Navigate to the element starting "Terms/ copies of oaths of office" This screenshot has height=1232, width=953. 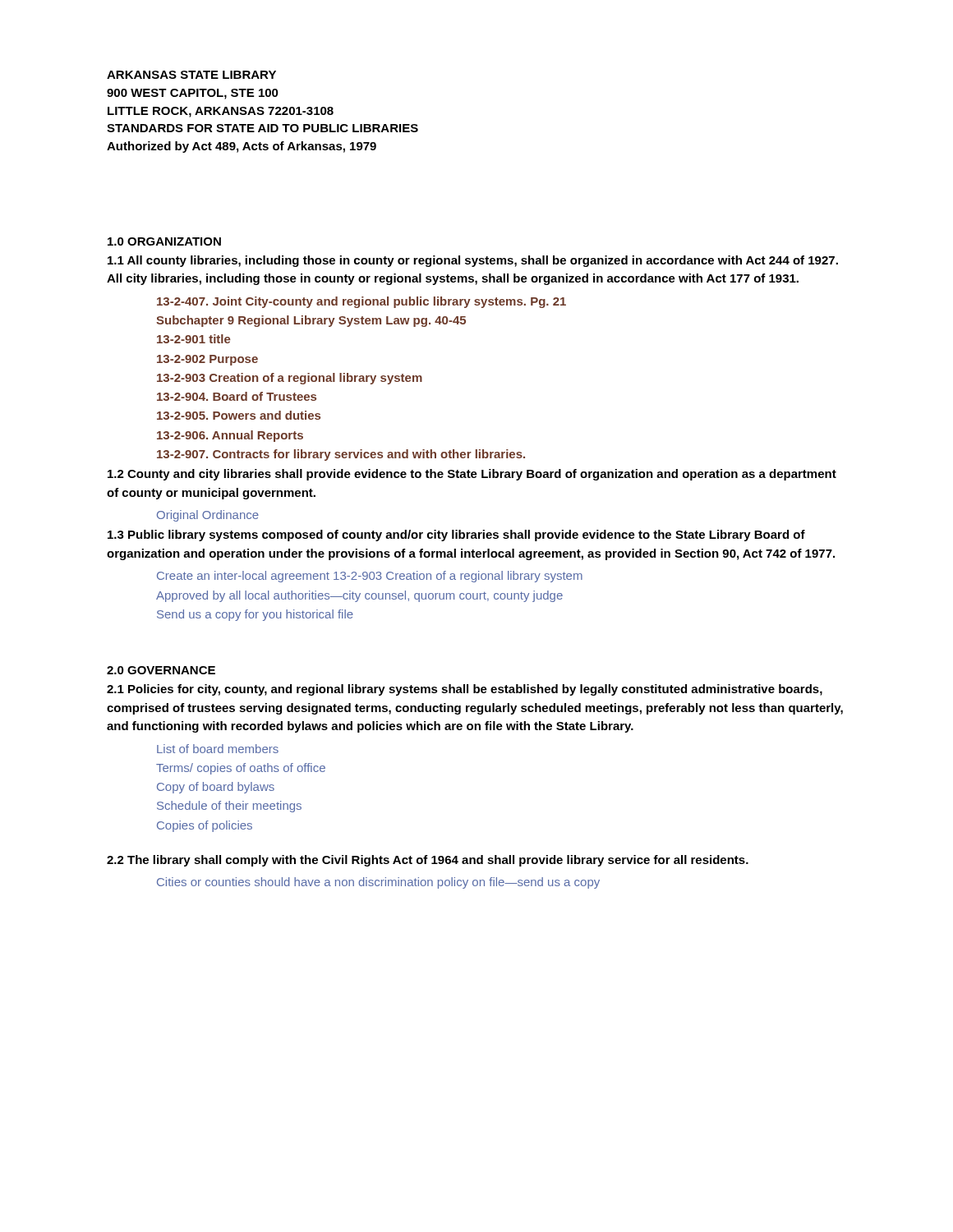pyautogui.click(x=241, y=769)
